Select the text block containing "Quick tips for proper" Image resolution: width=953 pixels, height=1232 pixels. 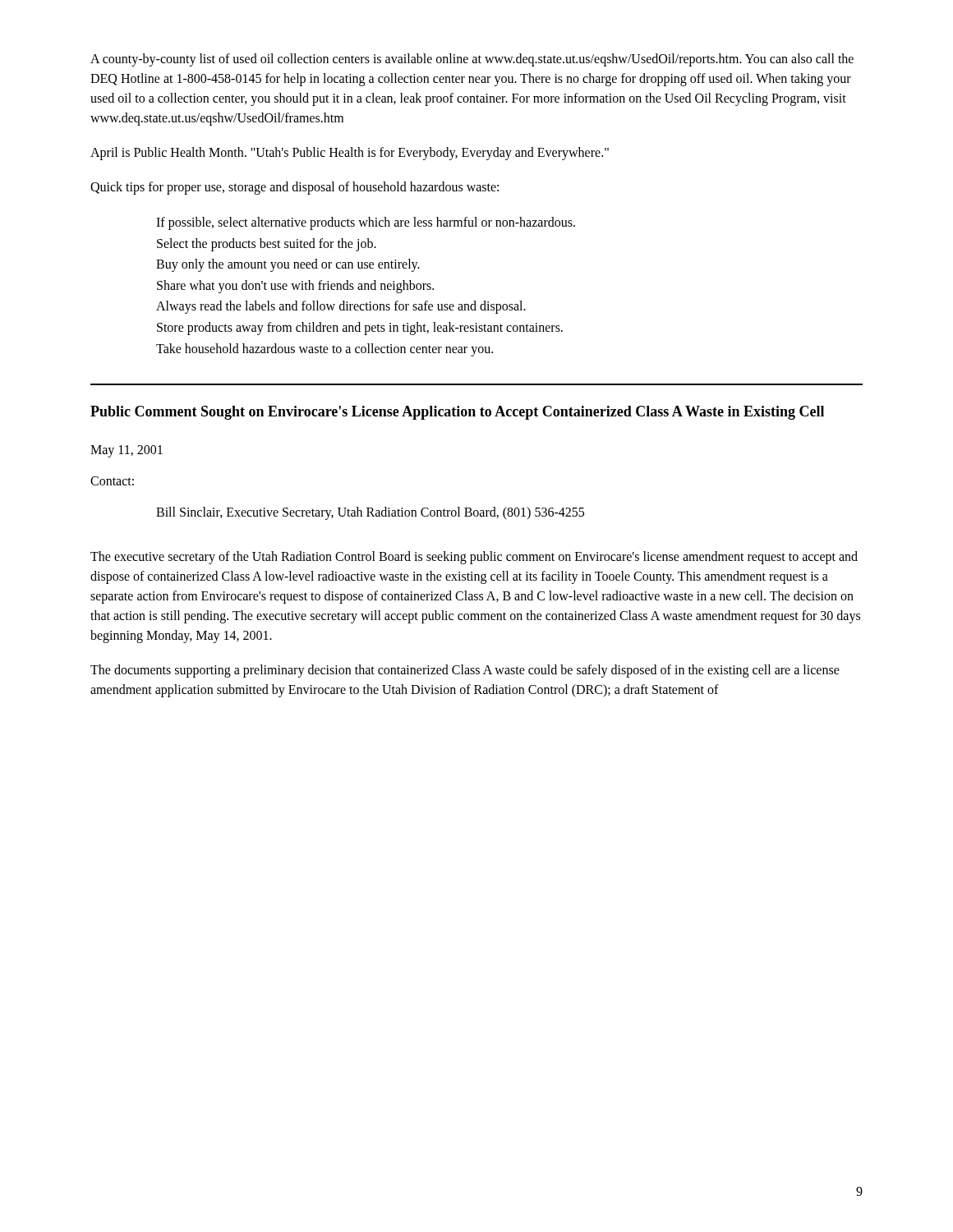[295, 187]
